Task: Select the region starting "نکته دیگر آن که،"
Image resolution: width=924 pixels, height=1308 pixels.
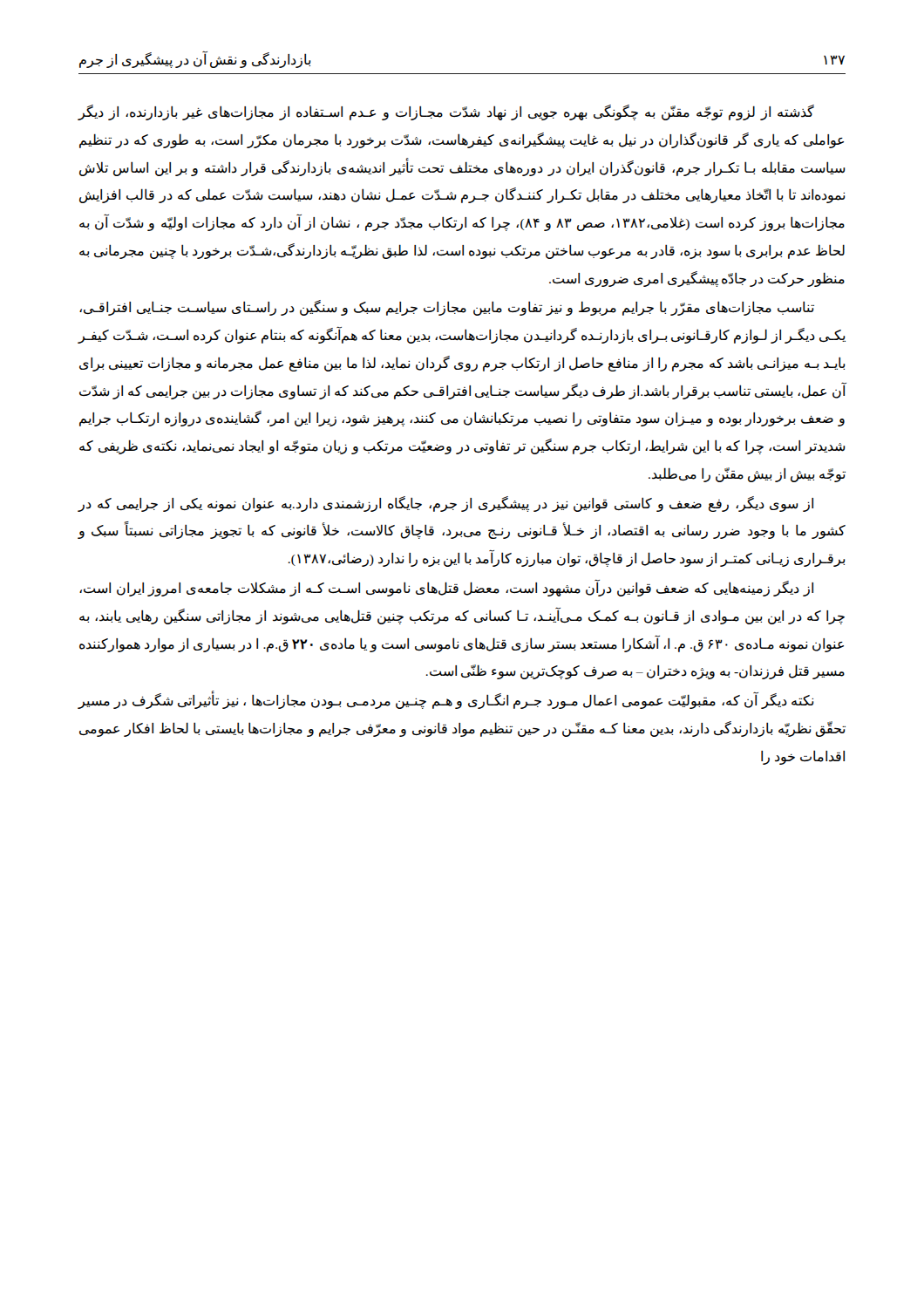Action: [462, 728]
